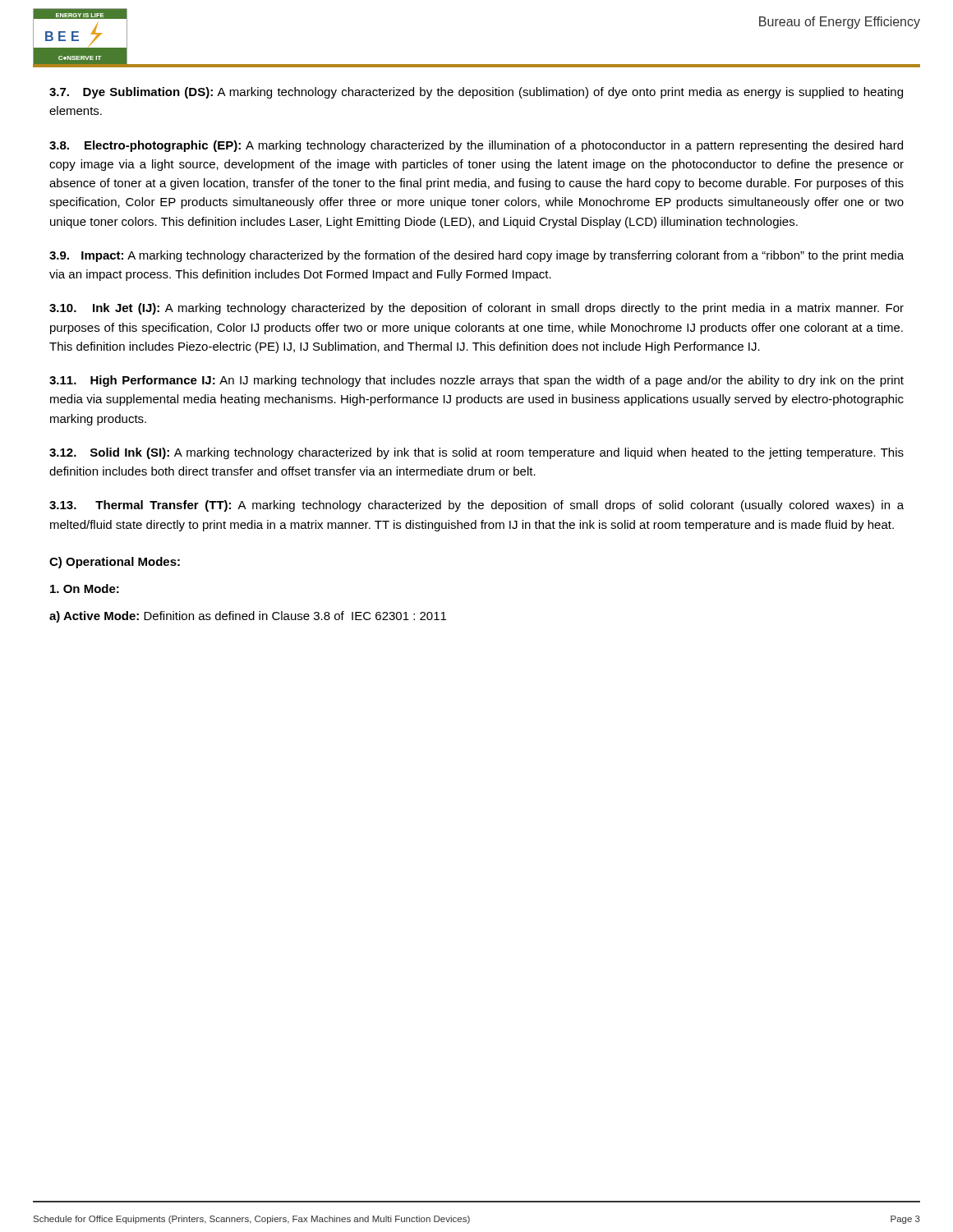Navigate to the element starting "11. High Performance IJ:"
This screenshot has width=953, height=1232.
click(x=476, y=399)
